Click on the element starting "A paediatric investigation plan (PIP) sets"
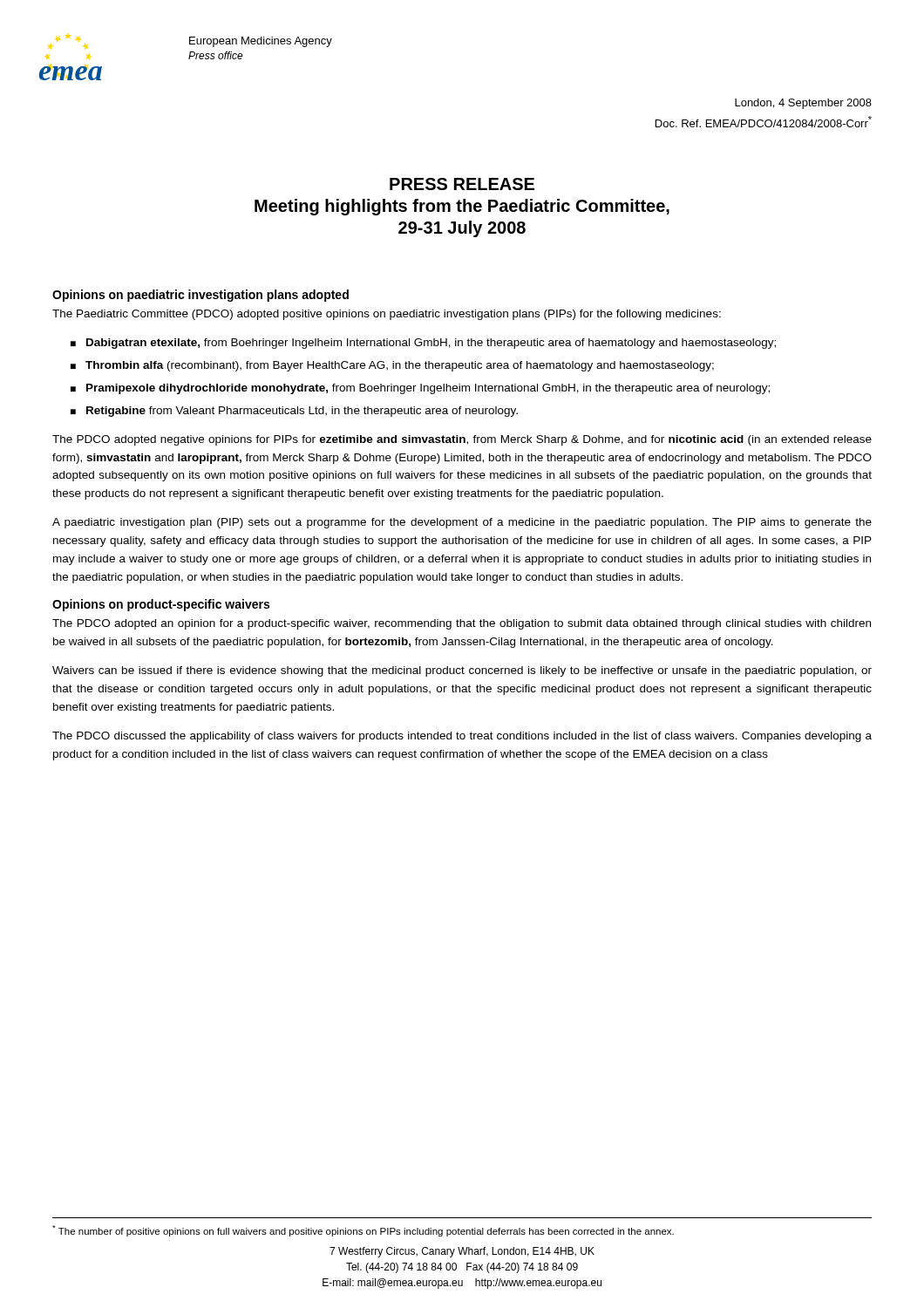Screen dimensions: 1308x924 click(462, 549)
